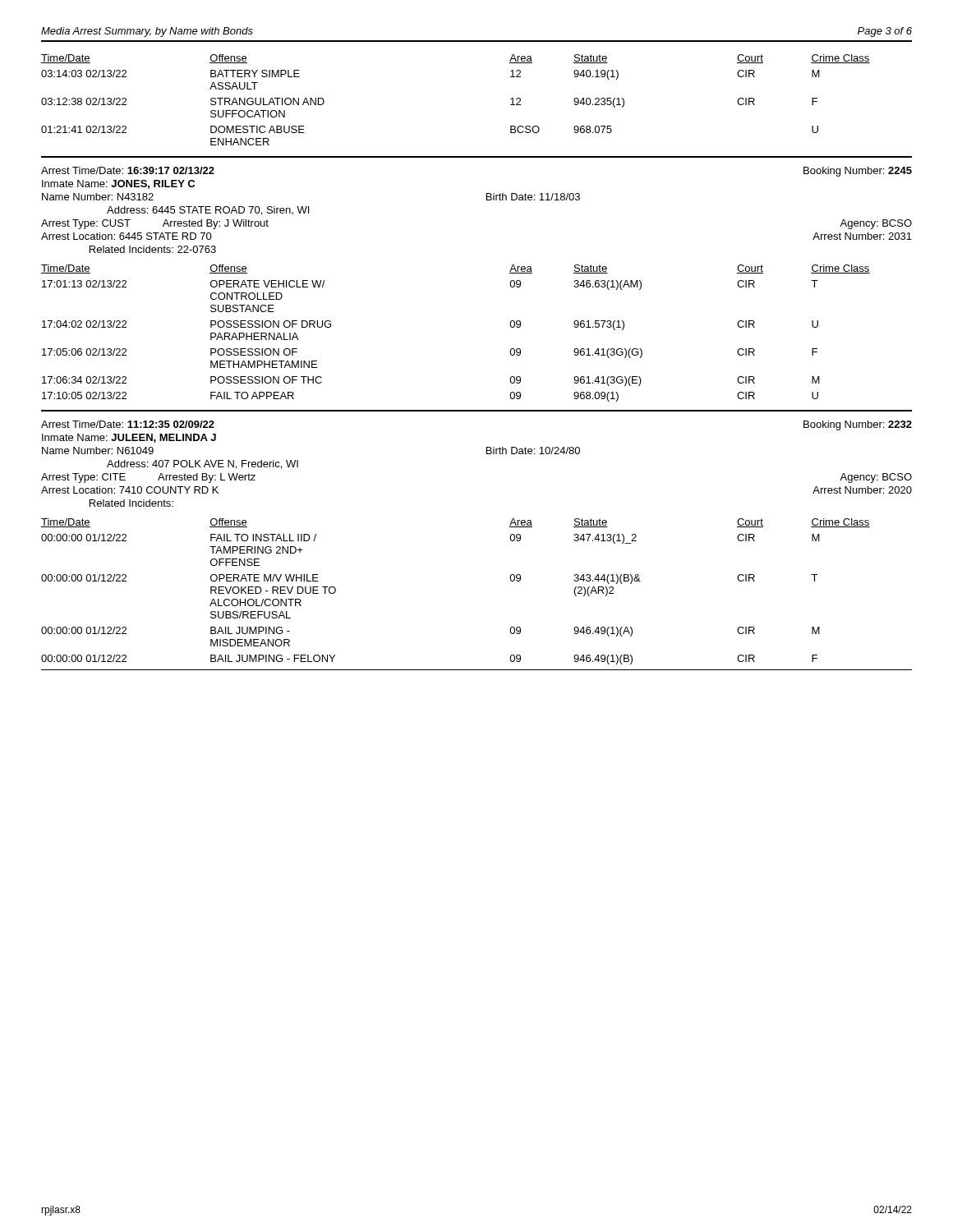Locate the text block that says "Arrest Location: 6445 STATE RD 70 Arrest"
The width and height of the screenshot is (953, 1232).
tap(127, 236)
